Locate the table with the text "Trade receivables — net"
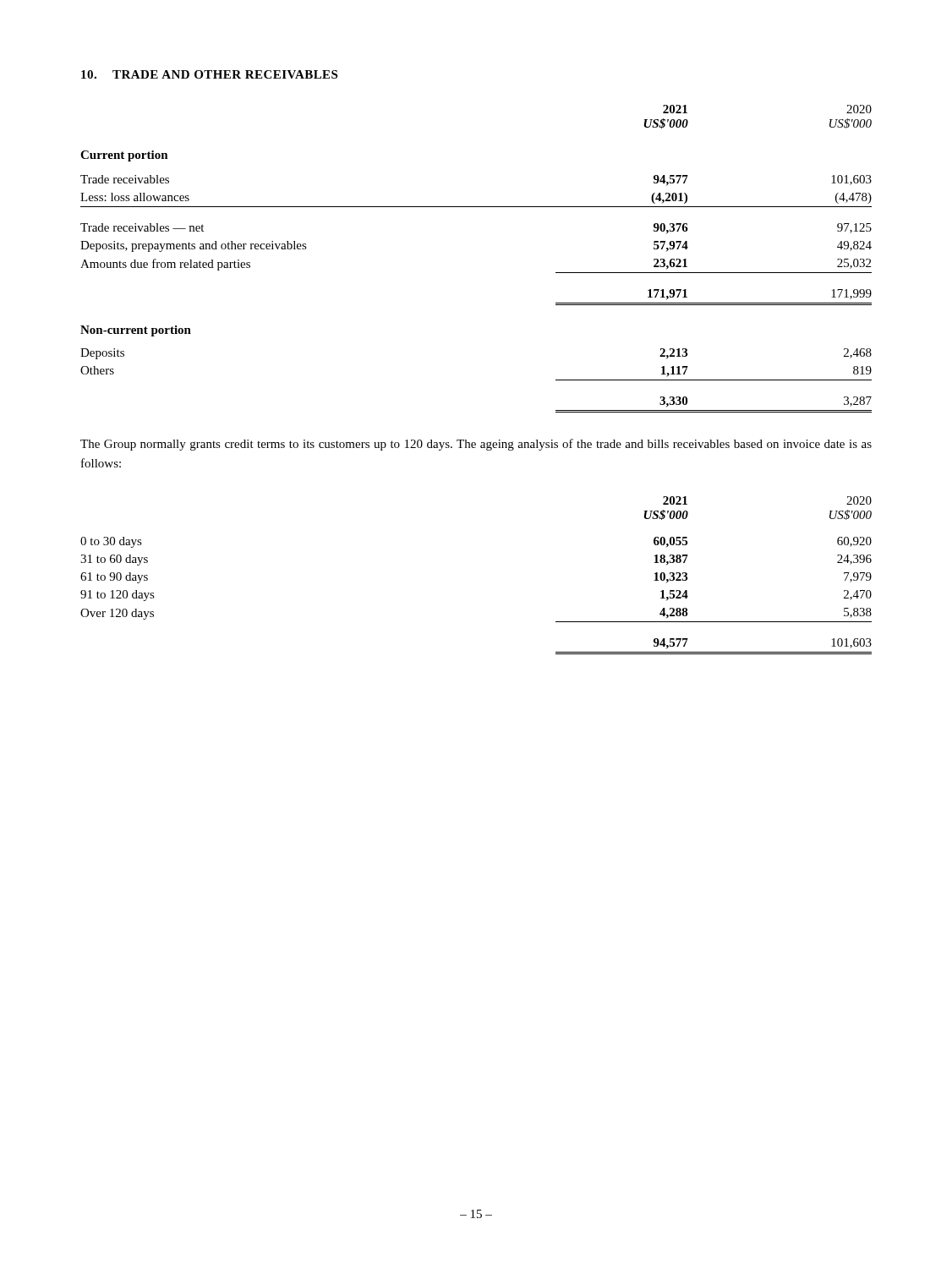 476,256
